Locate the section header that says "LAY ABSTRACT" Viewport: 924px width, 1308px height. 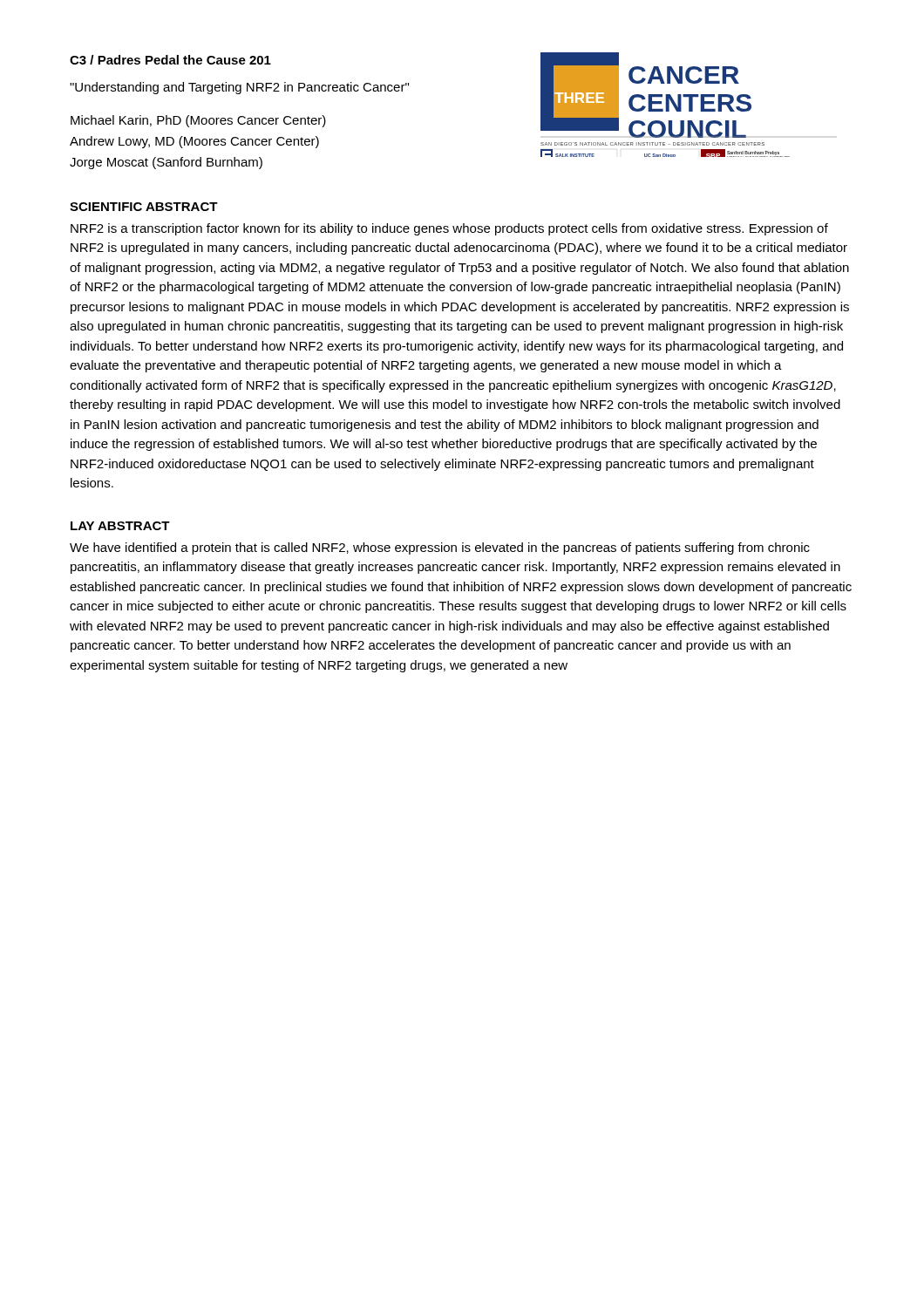[x=120, y=525]
